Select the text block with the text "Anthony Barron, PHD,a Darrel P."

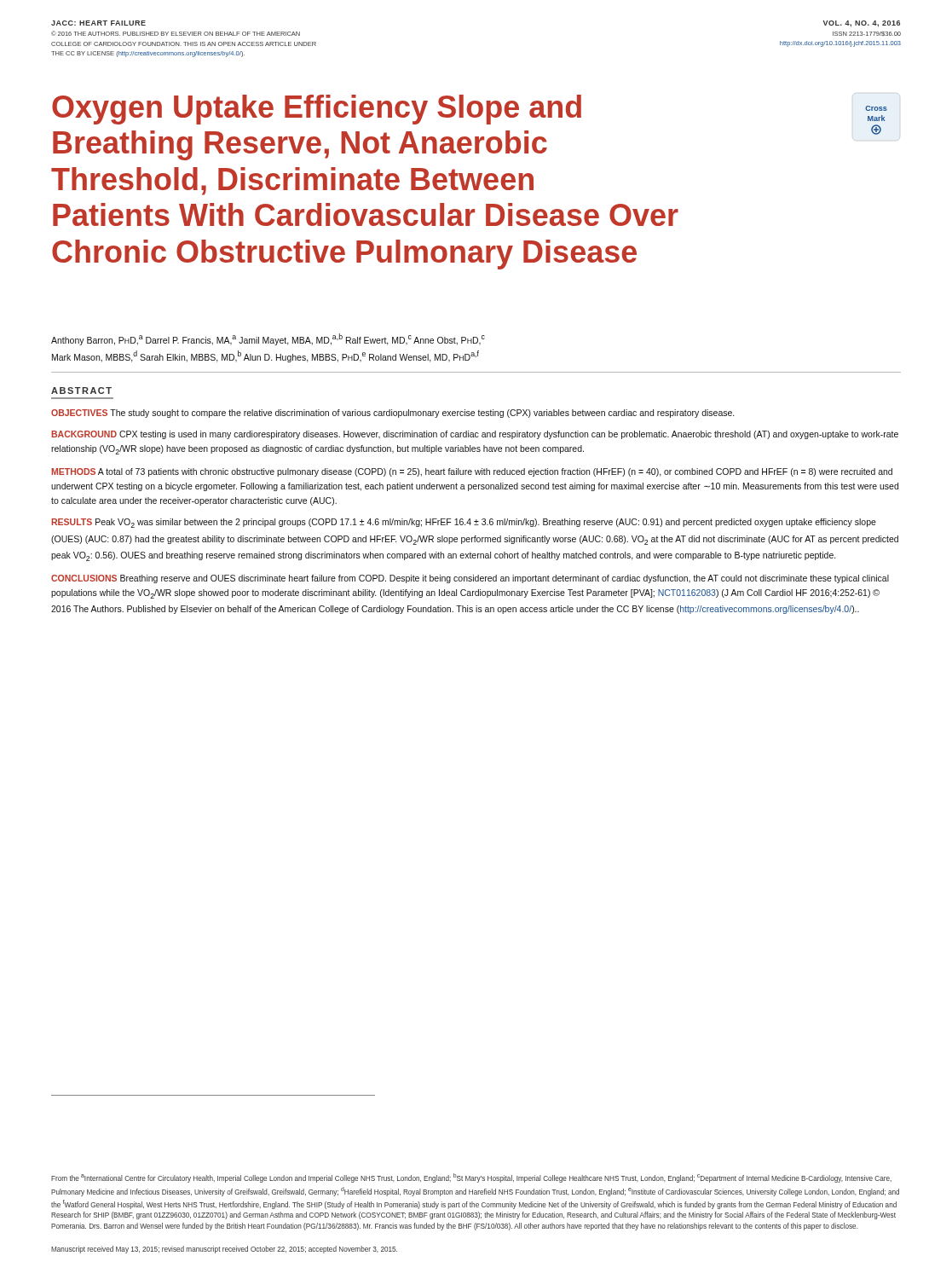tap(268, 347)
